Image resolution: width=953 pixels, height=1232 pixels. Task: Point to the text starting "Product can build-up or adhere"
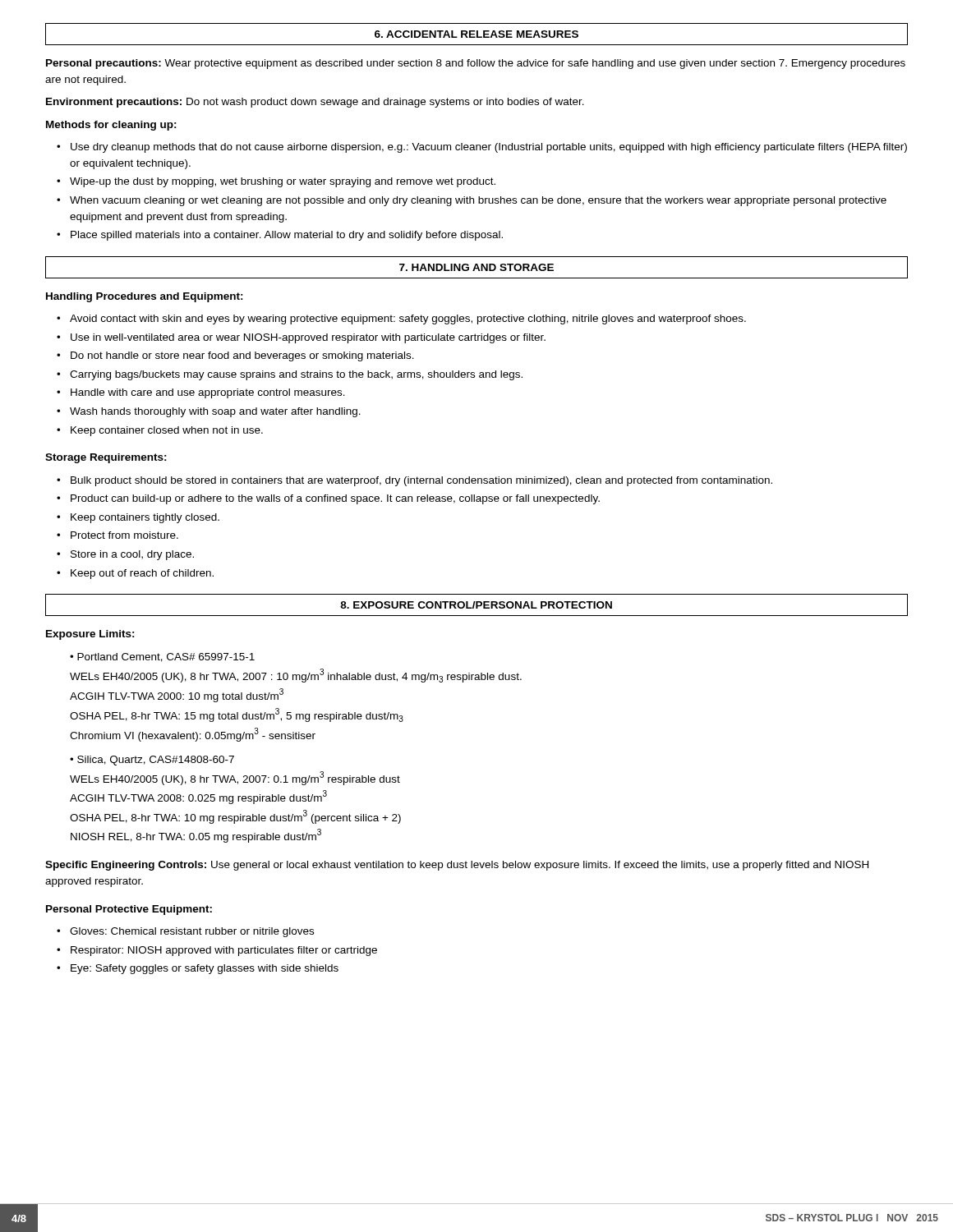coord(335,498)
